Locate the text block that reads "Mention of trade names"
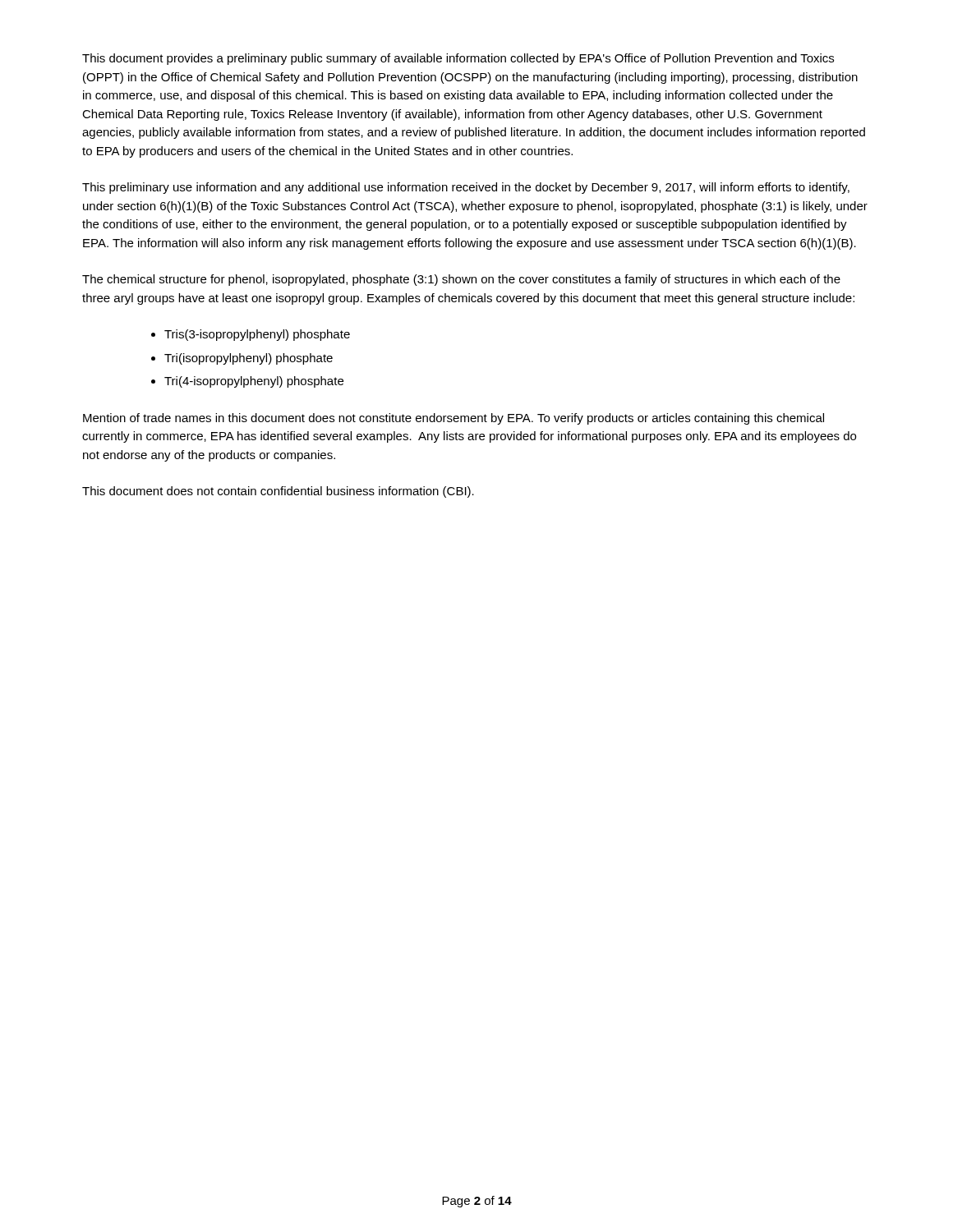The image size is (953, 1232). click(469, 436)
